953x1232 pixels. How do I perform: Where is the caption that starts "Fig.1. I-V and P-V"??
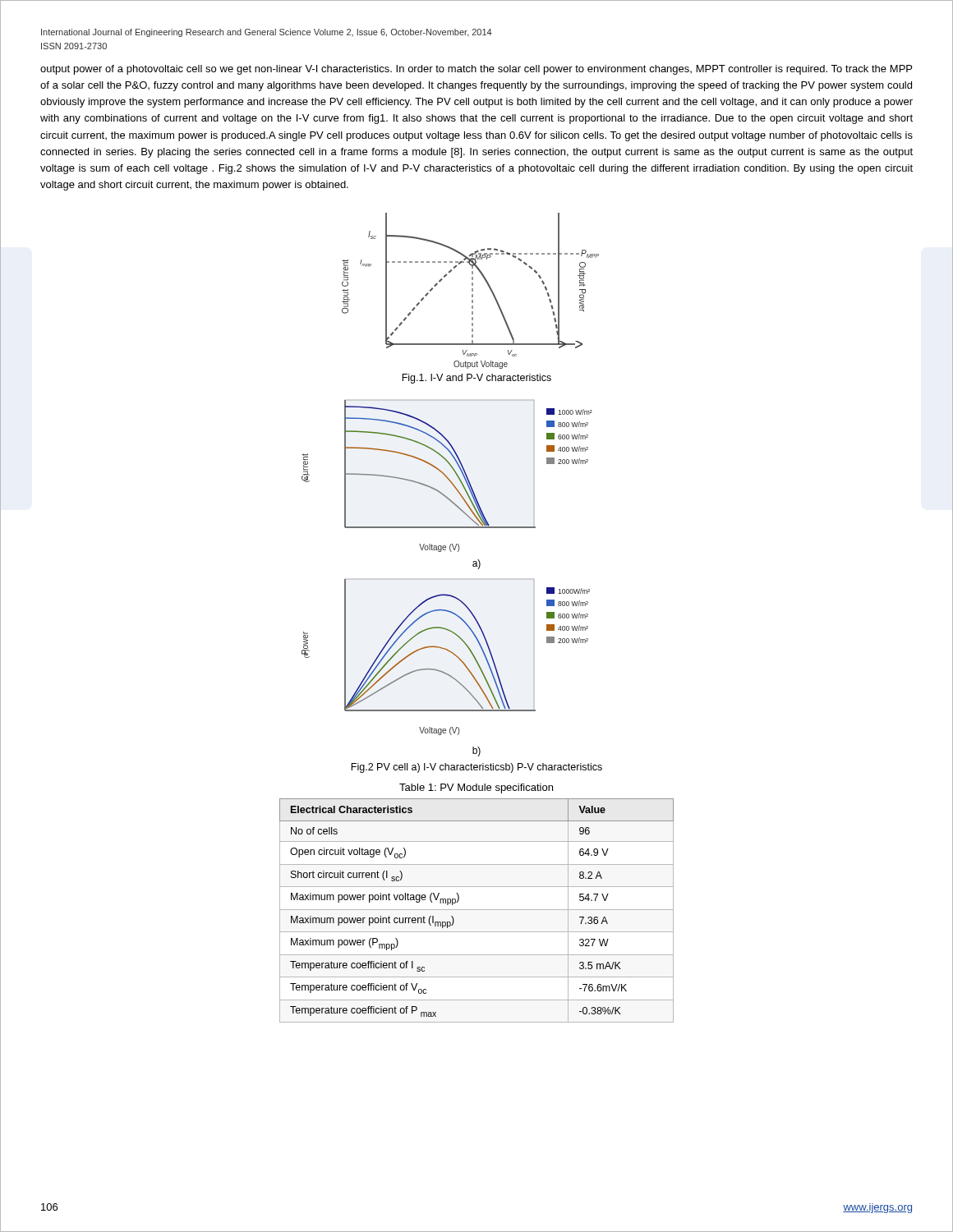(476, 378)
